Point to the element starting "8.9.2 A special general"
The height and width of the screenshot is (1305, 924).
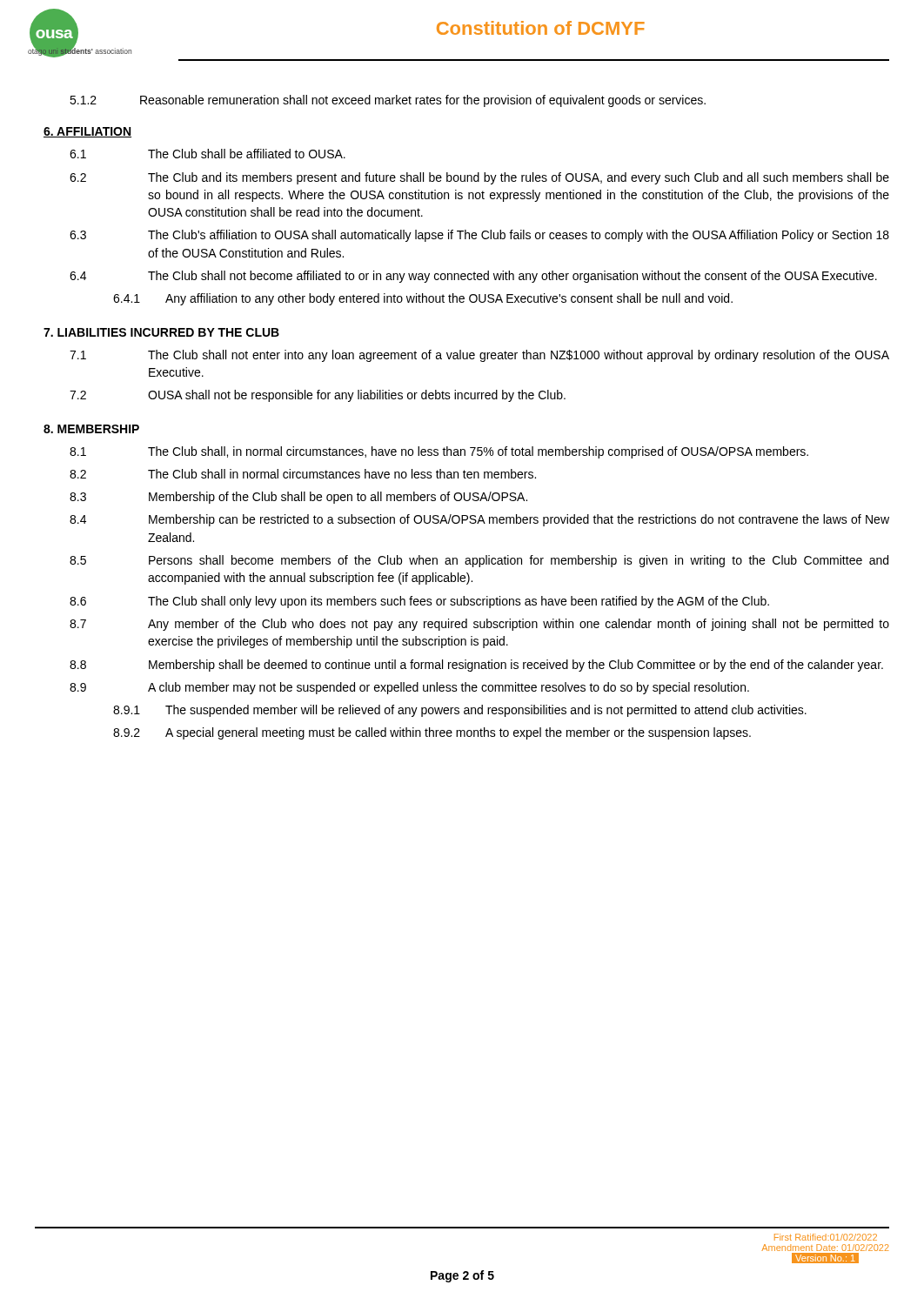(501, 733)
